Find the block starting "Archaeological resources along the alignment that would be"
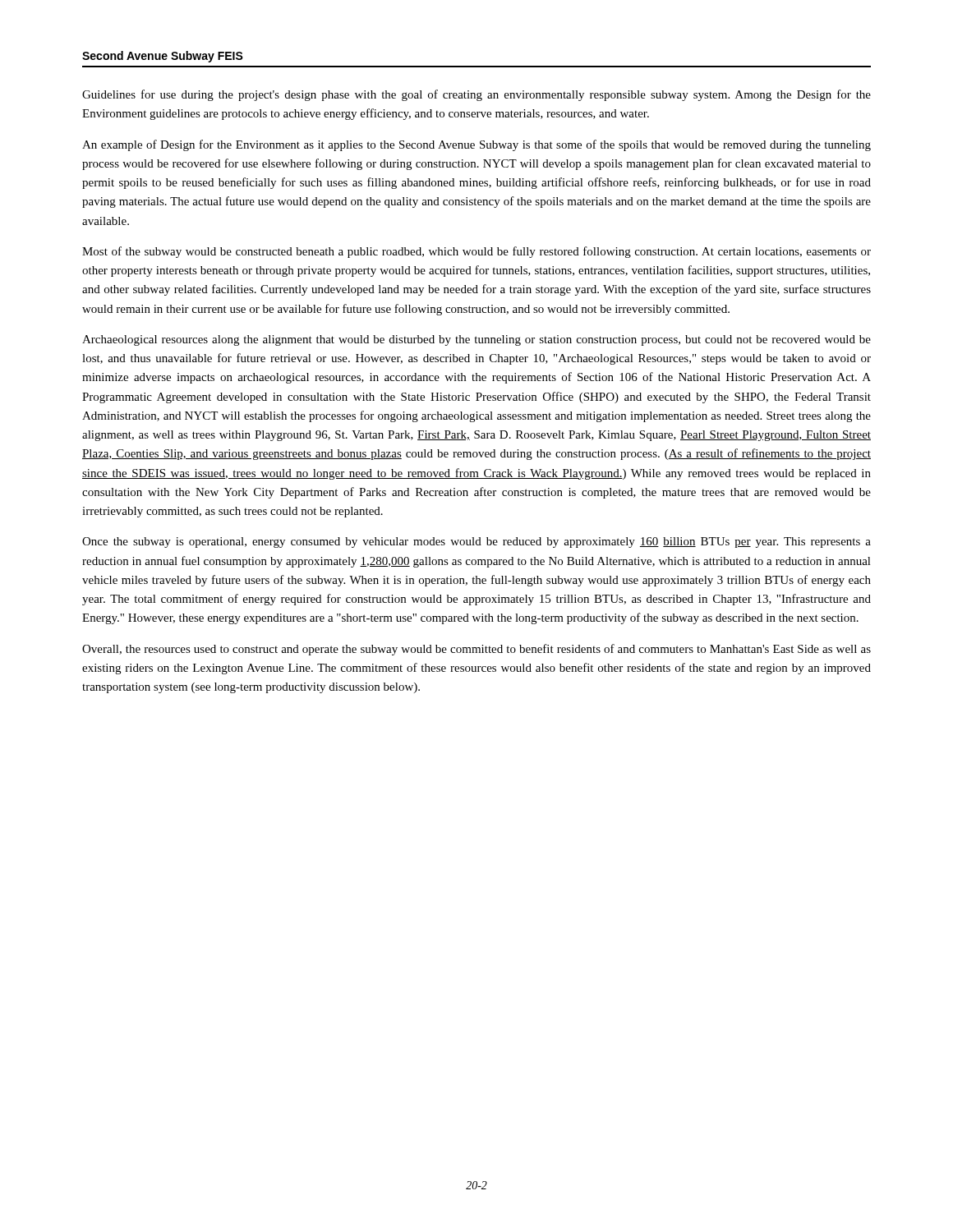This screenshot has width=953, height=1232. pyautogui.click(x=476, y=425)
